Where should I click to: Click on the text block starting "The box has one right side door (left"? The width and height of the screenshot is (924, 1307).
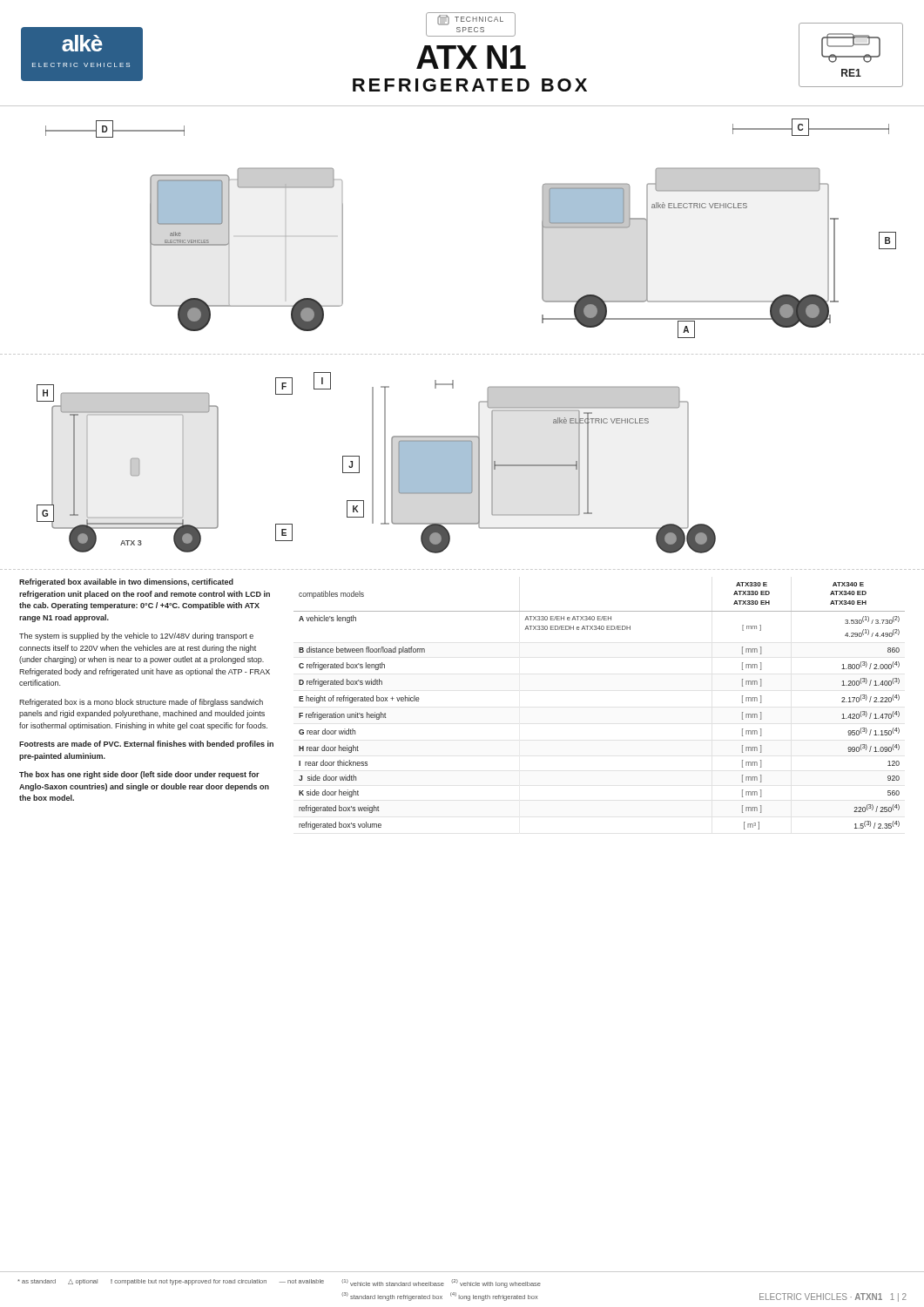144,786
